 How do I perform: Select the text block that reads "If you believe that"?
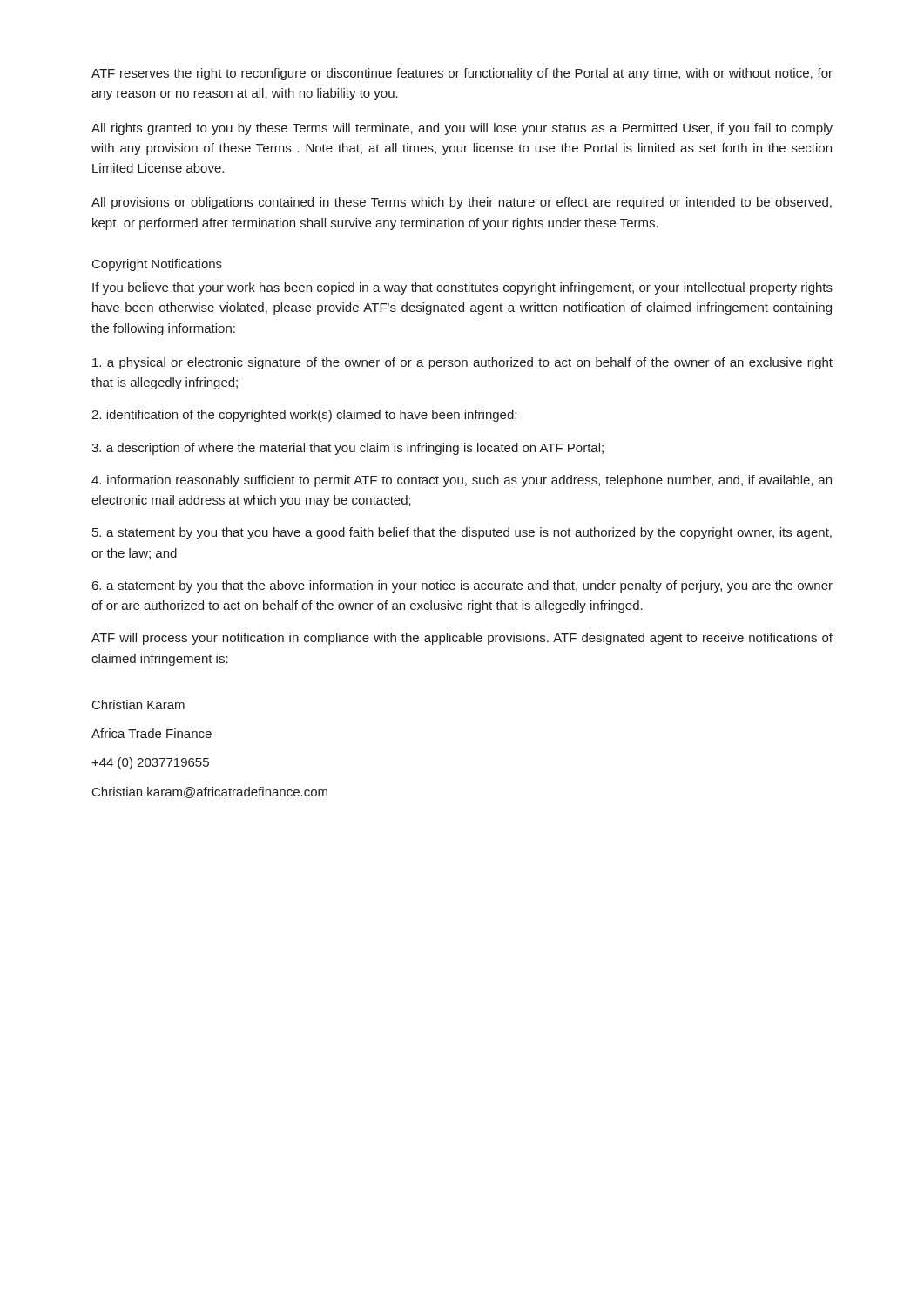coord(462,307)
